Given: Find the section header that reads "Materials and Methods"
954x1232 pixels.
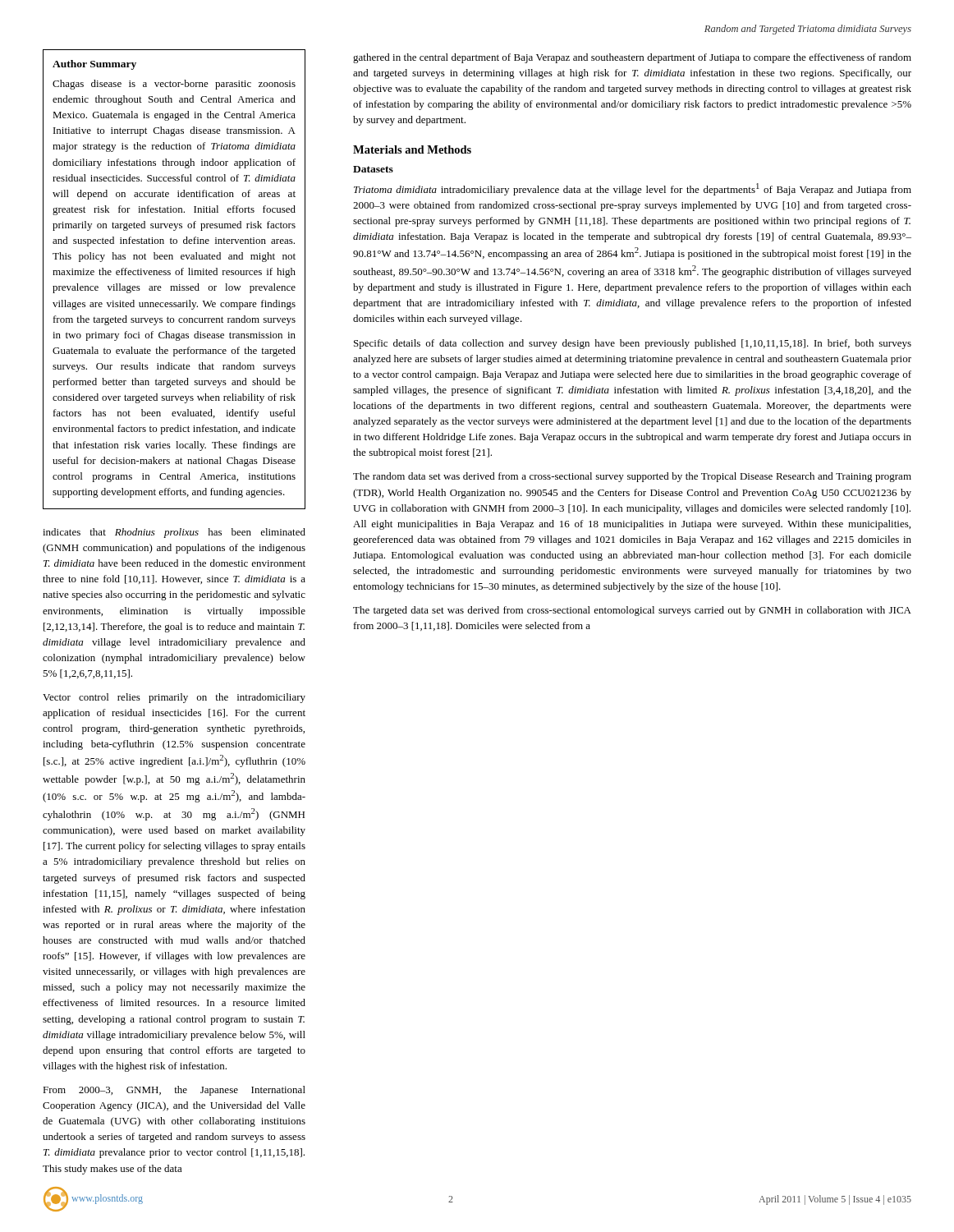Looking at the screenshot, I should [412, 149].
